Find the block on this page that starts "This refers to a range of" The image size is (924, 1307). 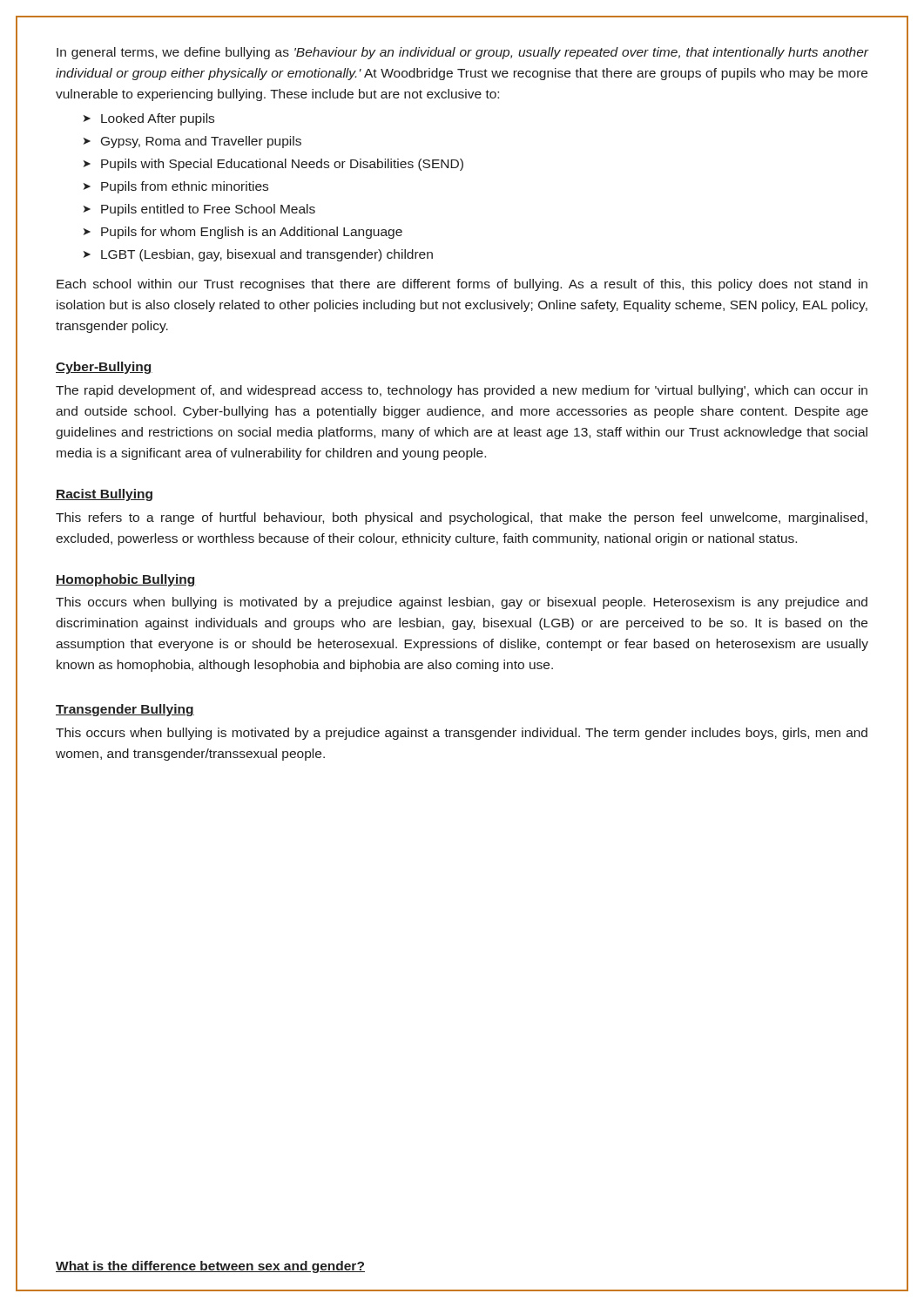pos(462,527)
